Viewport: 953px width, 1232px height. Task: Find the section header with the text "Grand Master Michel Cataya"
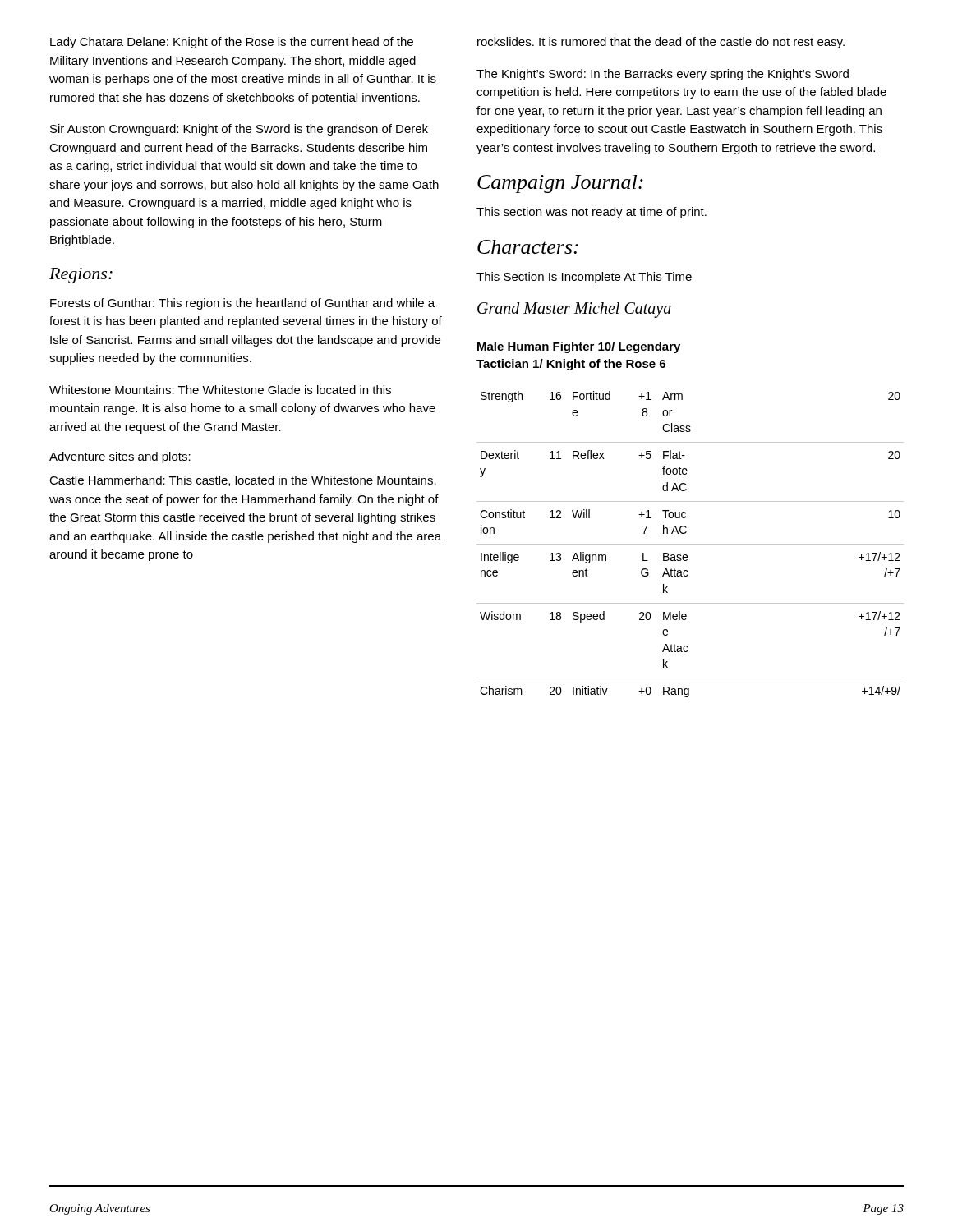pyautogui.click(x=574, y=308)
